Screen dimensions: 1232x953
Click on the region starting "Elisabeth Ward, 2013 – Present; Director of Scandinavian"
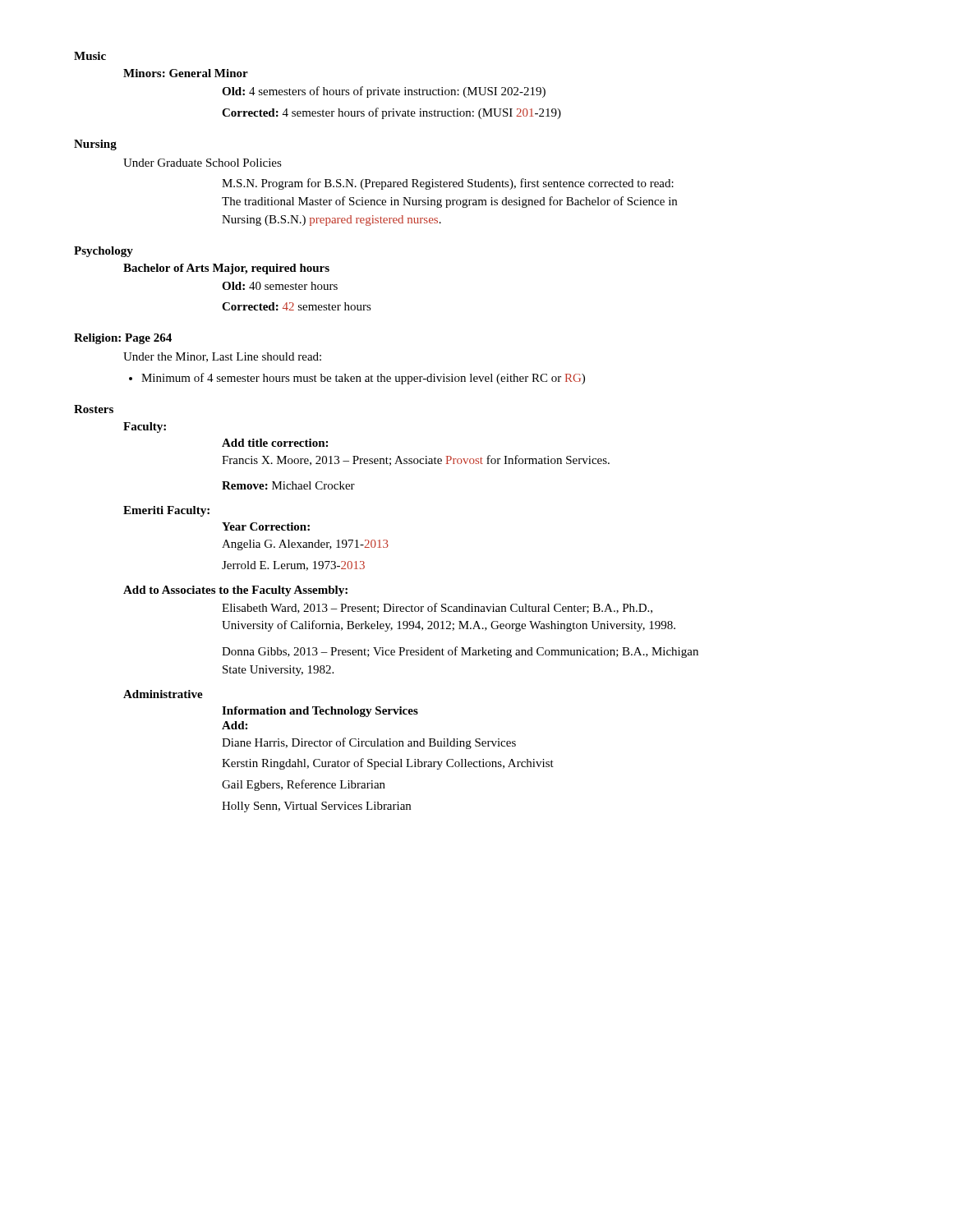click(x=449, y=616)
